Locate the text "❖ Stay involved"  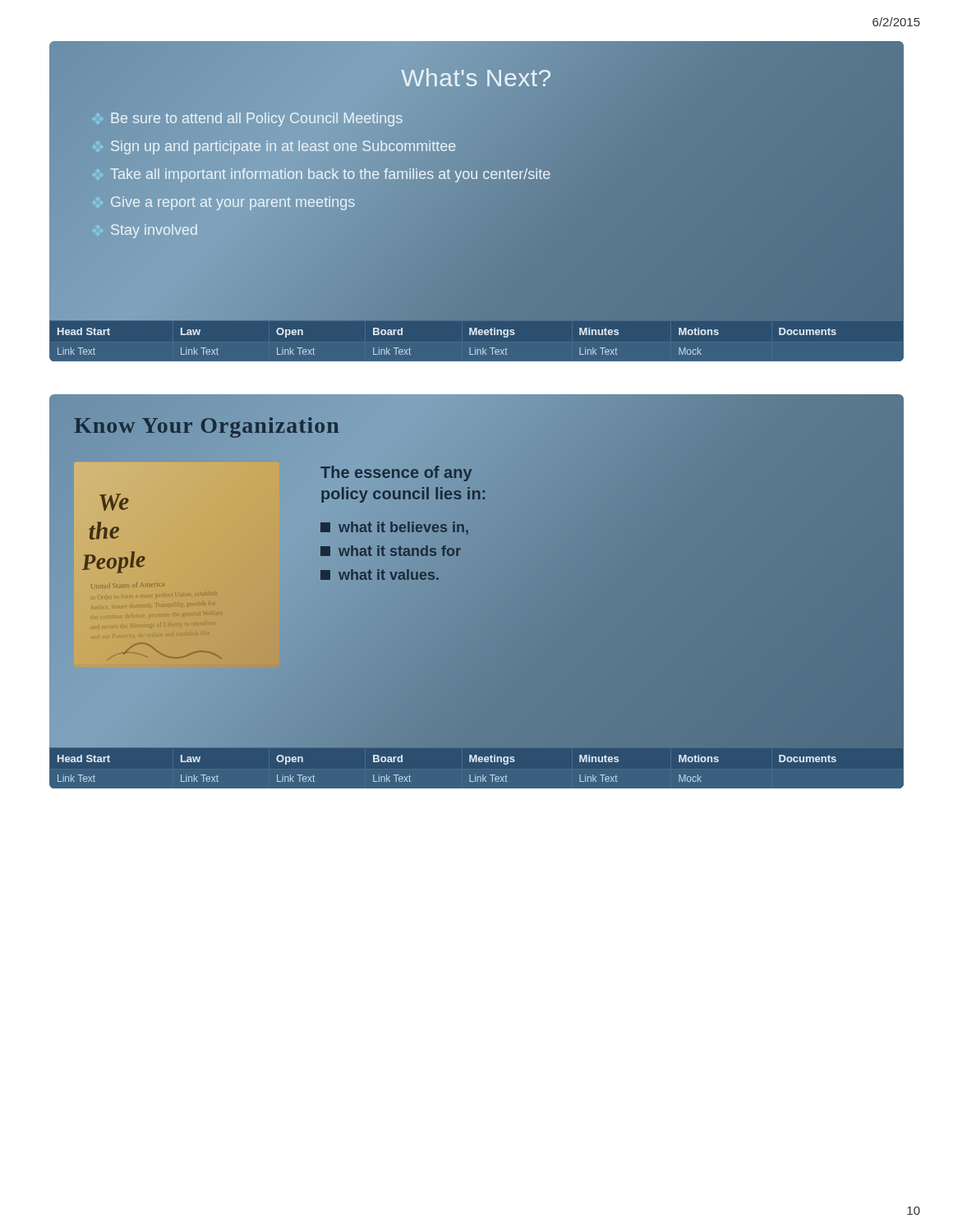tap(144, 231)
